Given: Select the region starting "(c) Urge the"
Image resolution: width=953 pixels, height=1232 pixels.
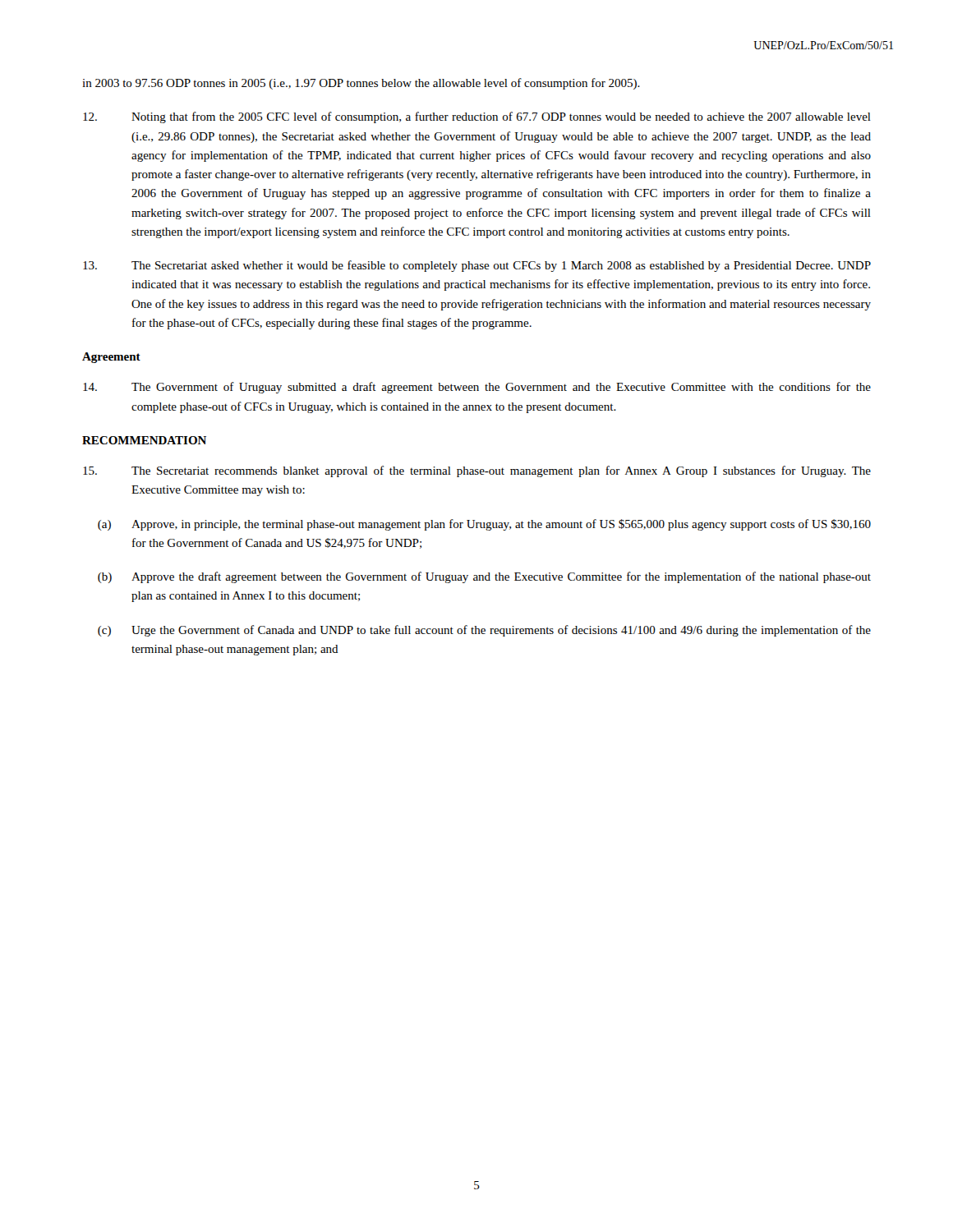Looking at the screenshot, I should 476,640.
